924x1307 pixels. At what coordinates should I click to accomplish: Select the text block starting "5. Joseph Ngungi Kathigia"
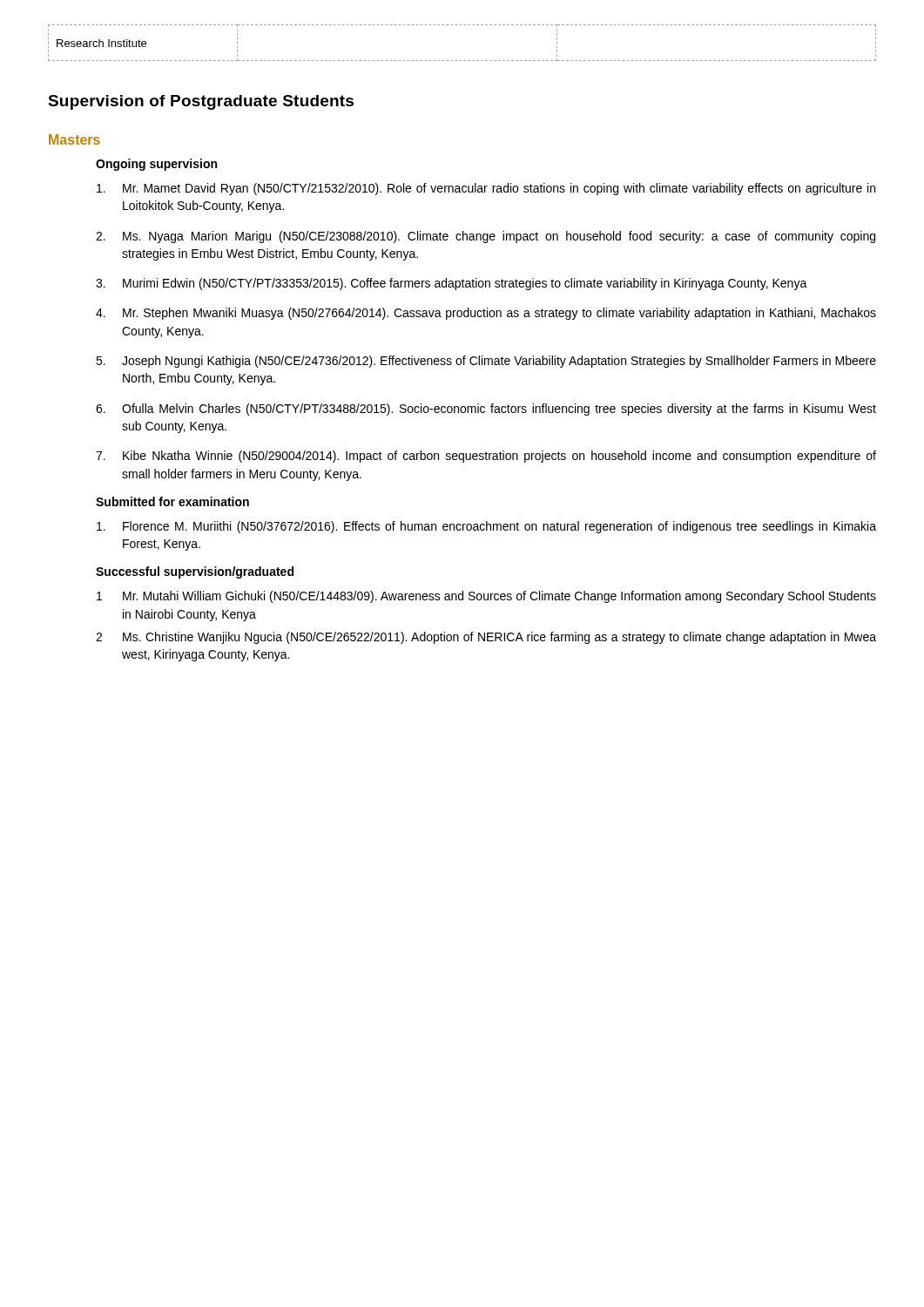click(x=486, y=370)
